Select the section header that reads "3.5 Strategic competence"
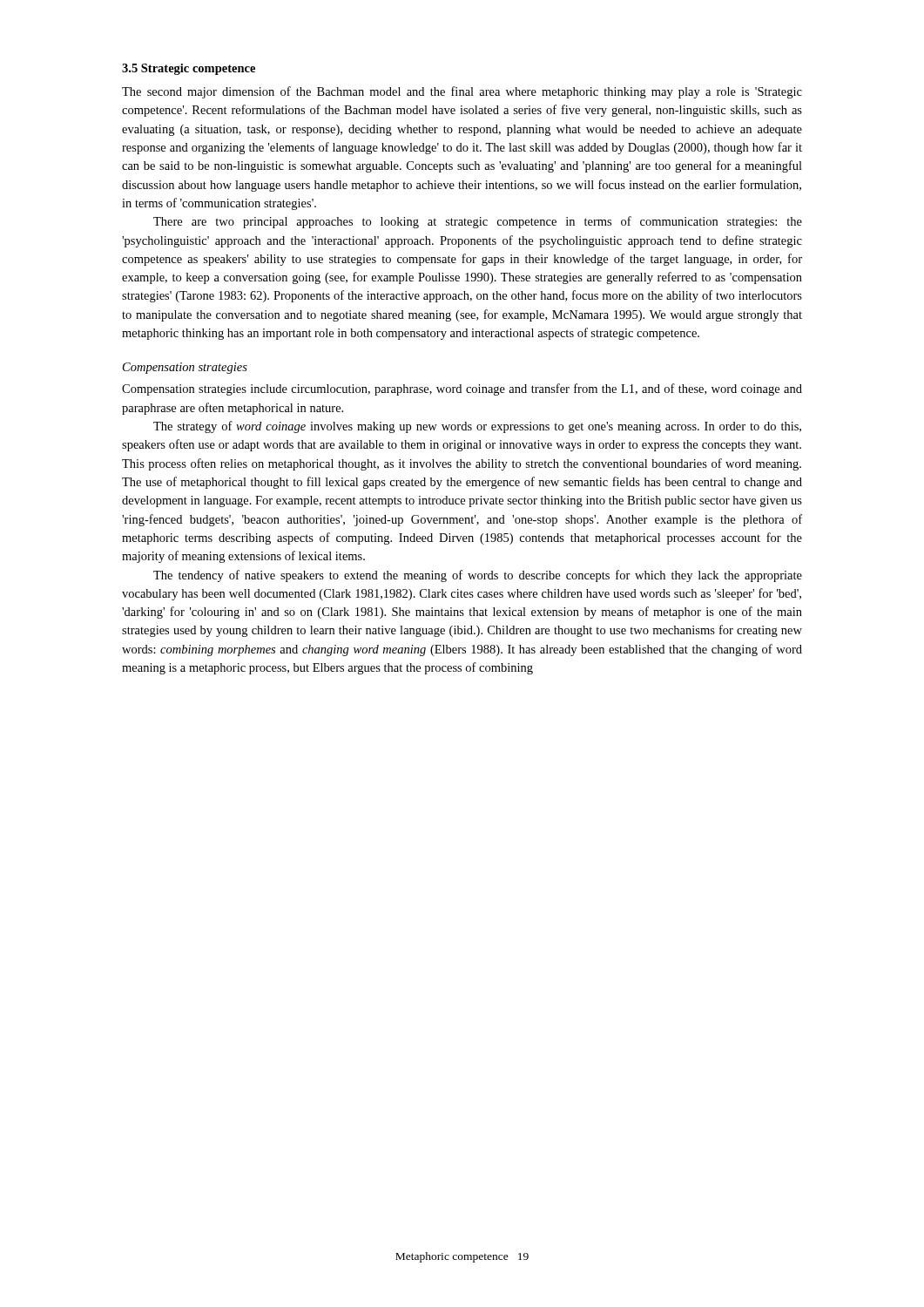 tap(189, 68)
